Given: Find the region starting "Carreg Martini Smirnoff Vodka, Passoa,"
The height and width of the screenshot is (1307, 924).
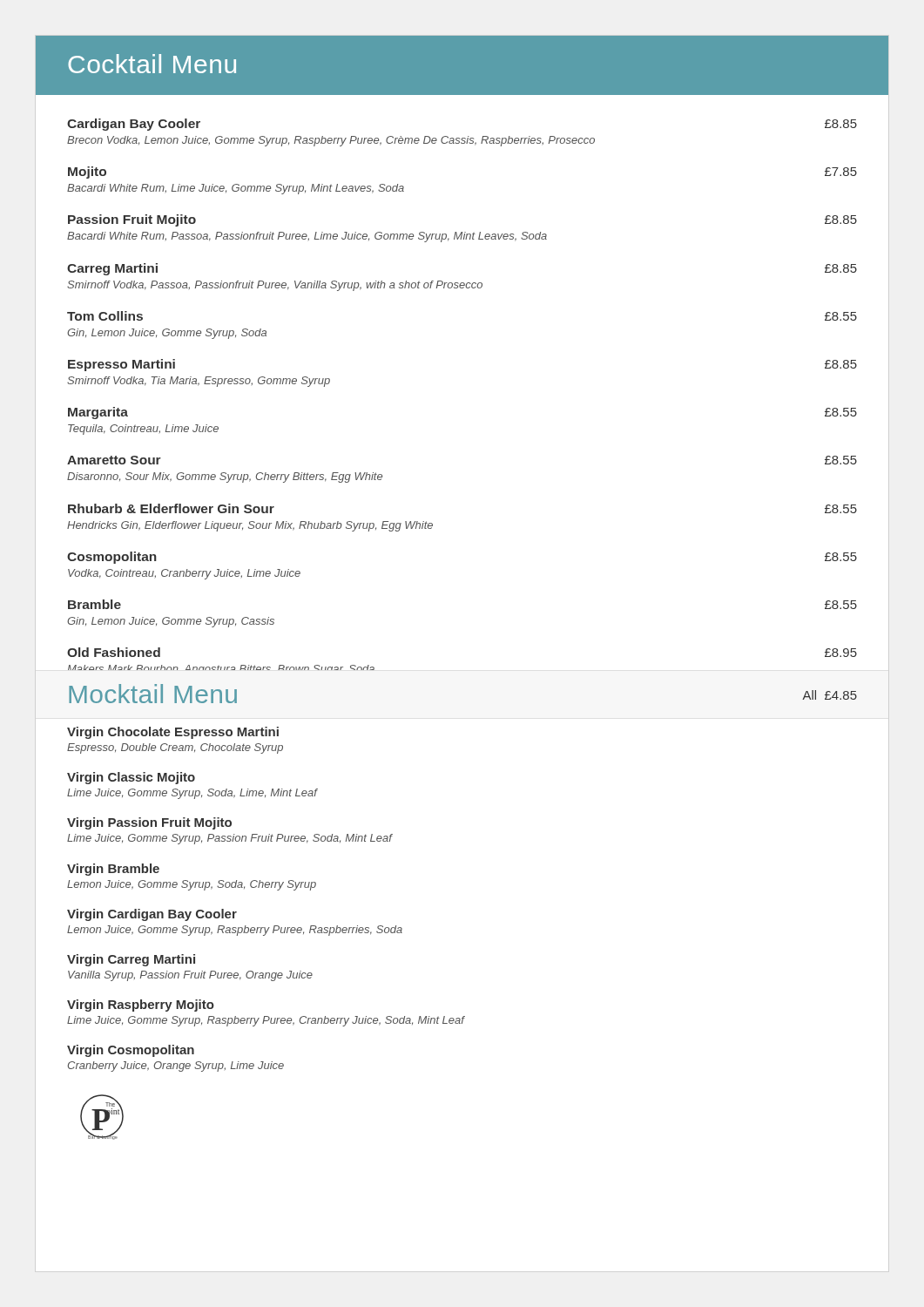Looking at the screenshot, I should click(462, 276).
